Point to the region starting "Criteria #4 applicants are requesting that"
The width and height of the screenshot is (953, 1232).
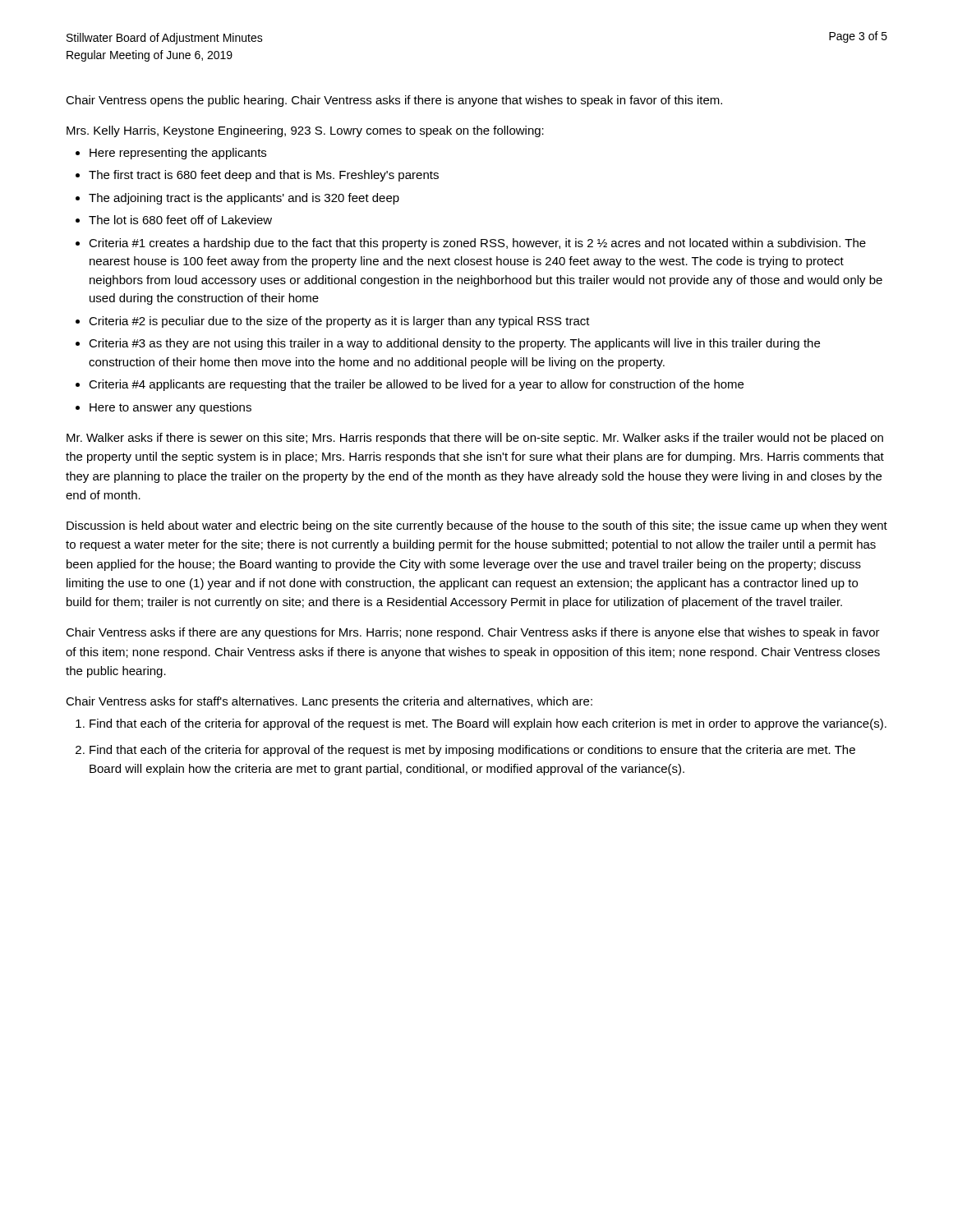tap(417, 384)
